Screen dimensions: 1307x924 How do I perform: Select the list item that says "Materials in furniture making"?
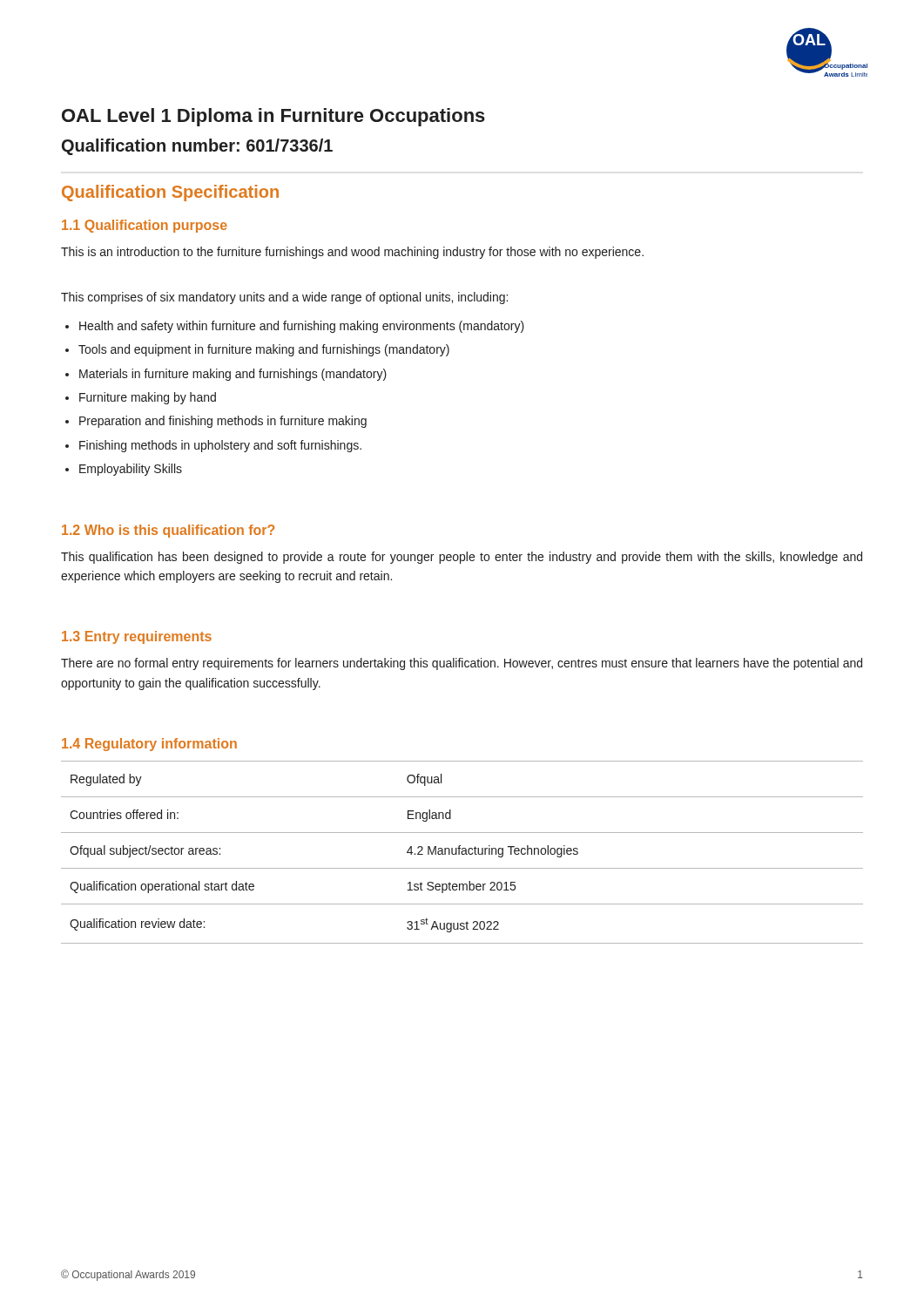click(233, 373)
